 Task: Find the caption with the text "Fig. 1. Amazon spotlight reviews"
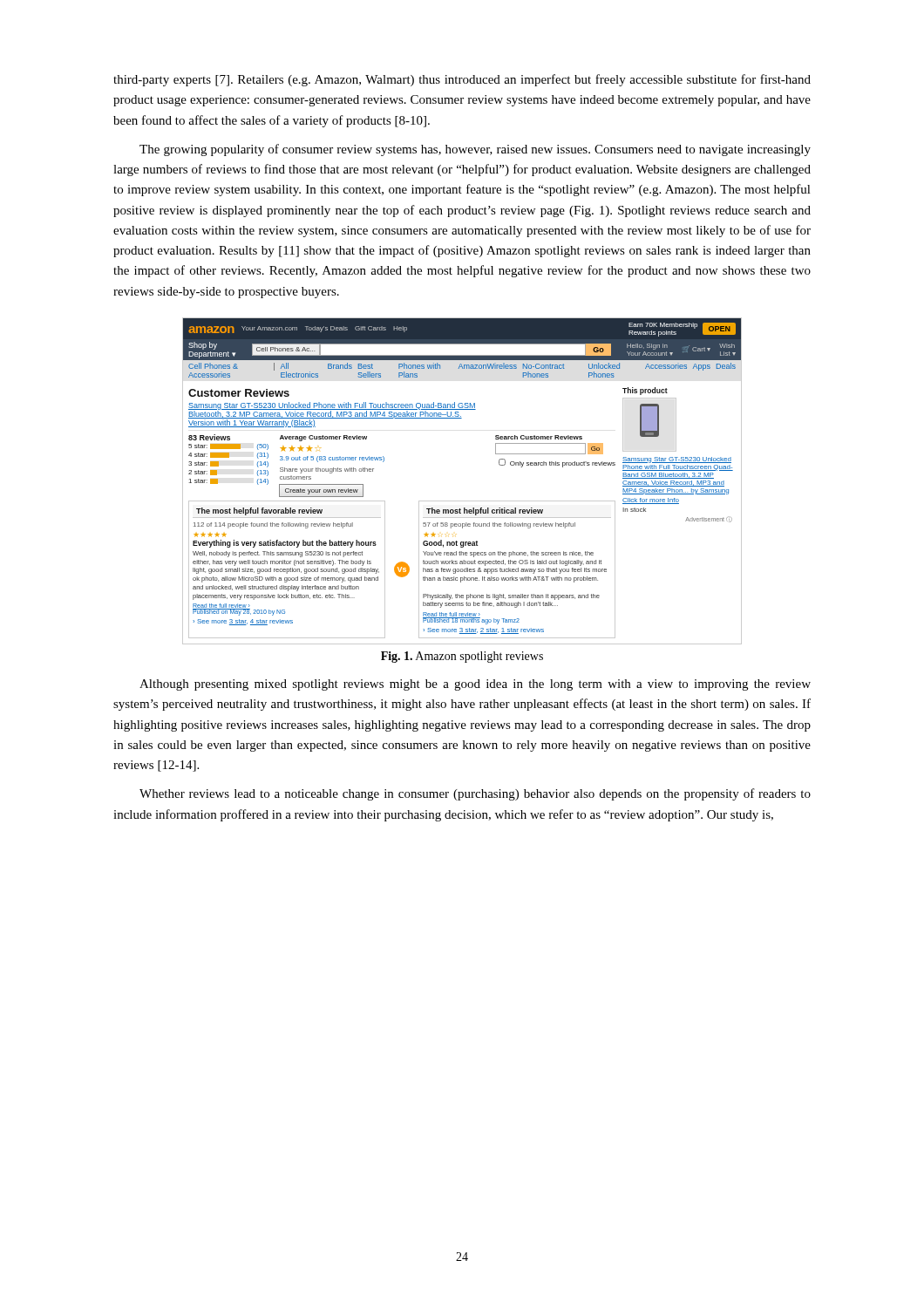(x=462, y=656)
